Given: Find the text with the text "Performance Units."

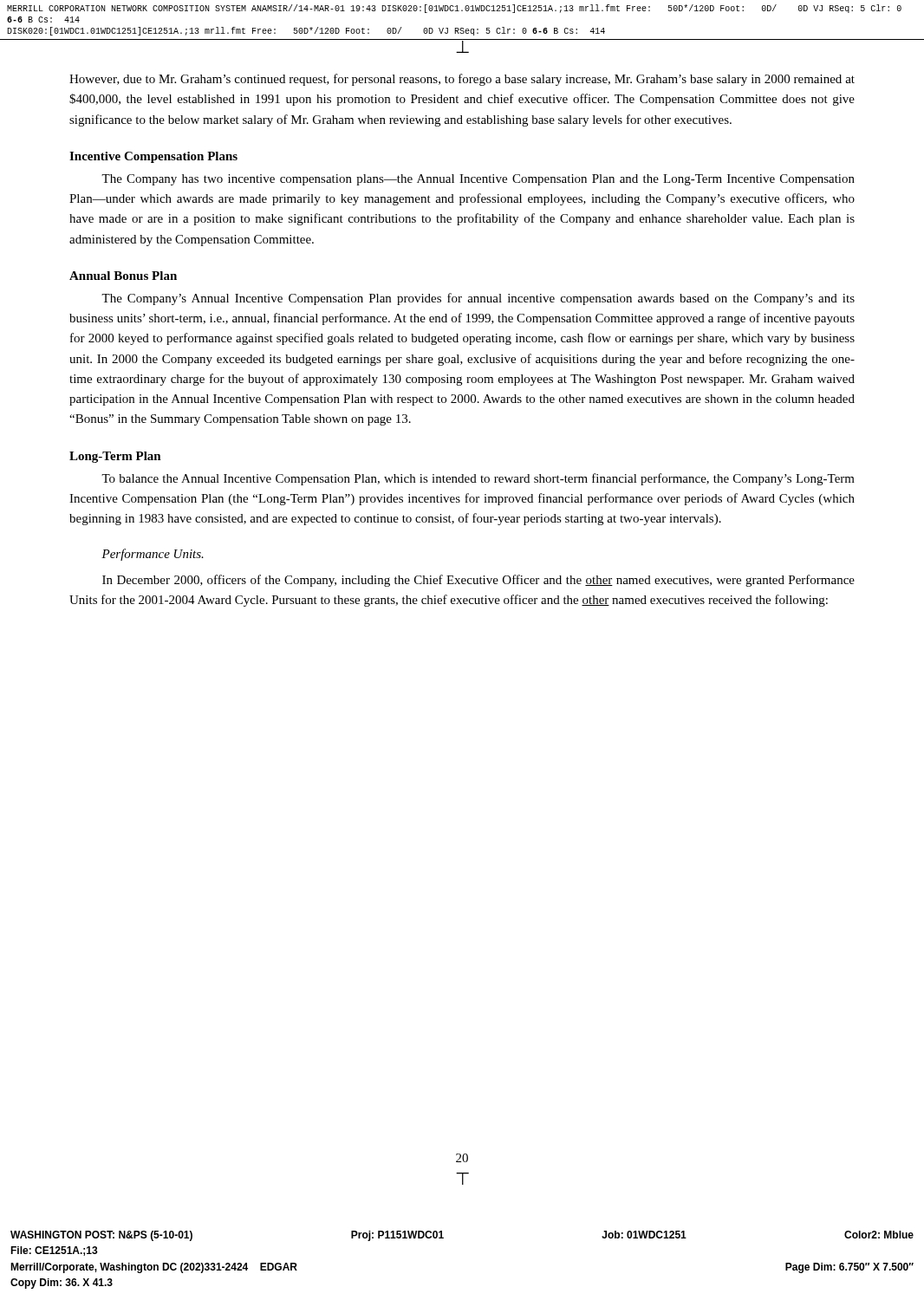Looking at the screenshot, I should pyautogui.click(x=153, y=554).
